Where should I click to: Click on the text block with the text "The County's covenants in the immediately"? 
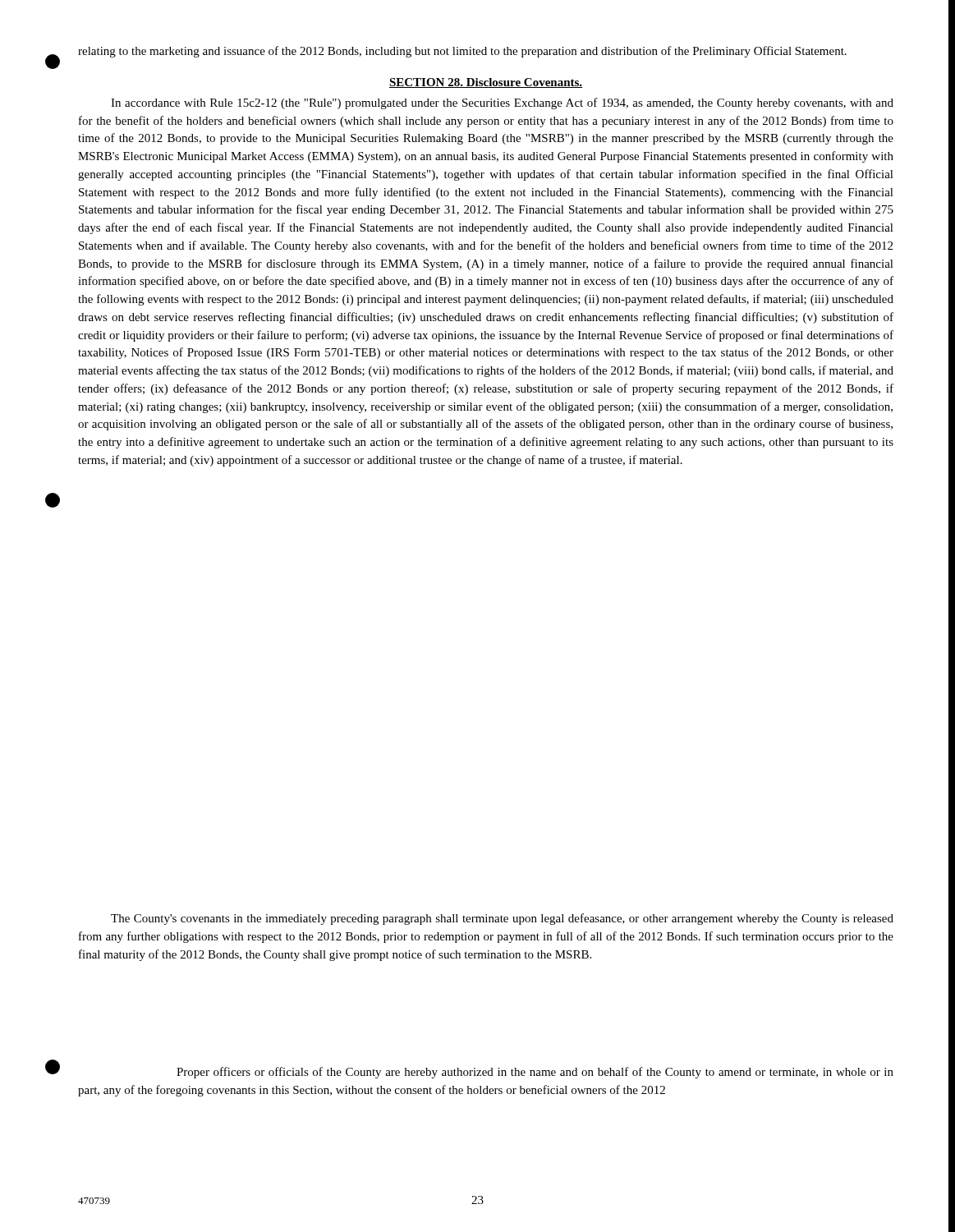click(x=486, y=937)
